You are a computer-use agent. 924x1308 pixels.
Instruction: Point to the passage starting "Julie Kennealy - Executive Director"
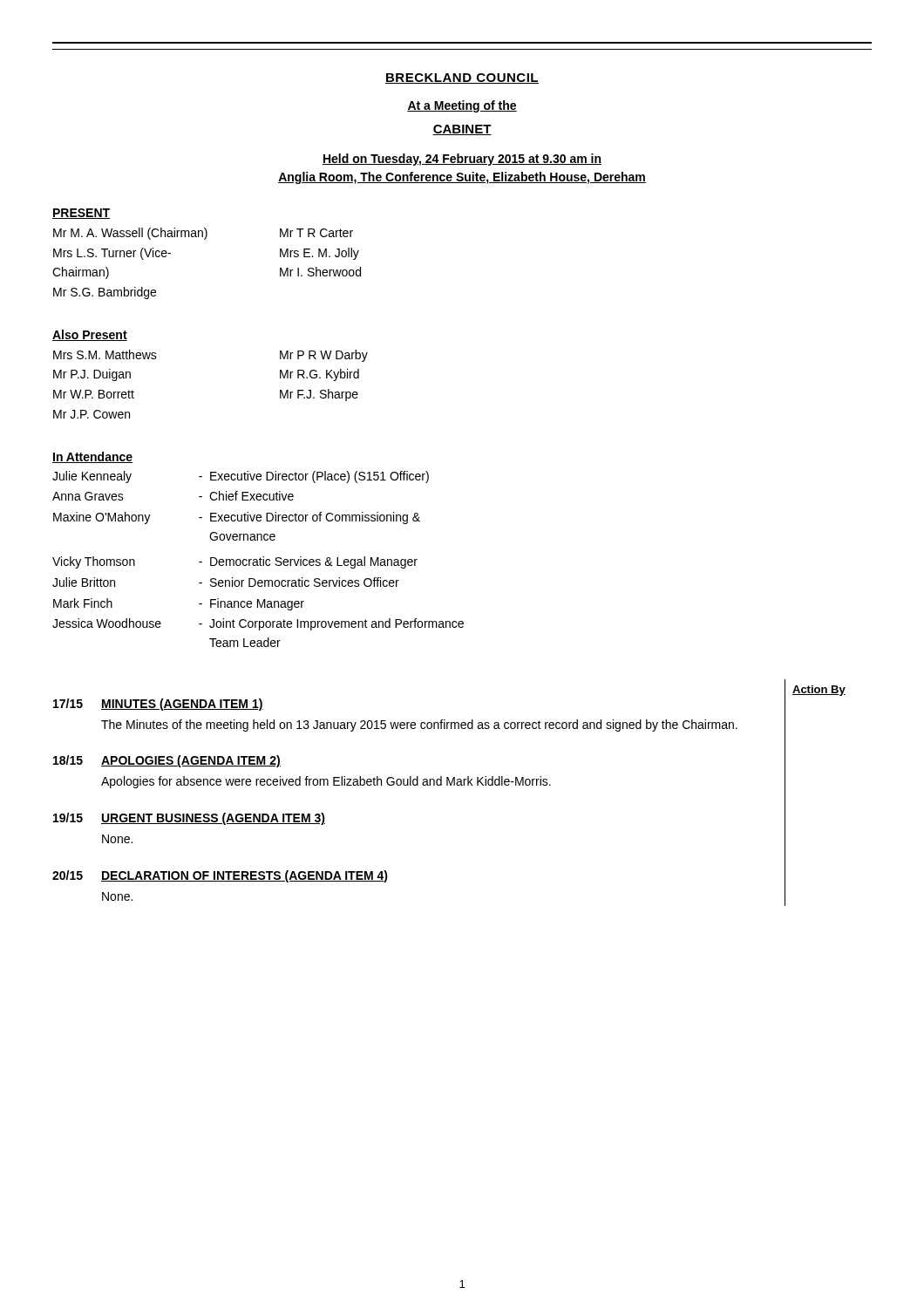[x=241, y=477]
